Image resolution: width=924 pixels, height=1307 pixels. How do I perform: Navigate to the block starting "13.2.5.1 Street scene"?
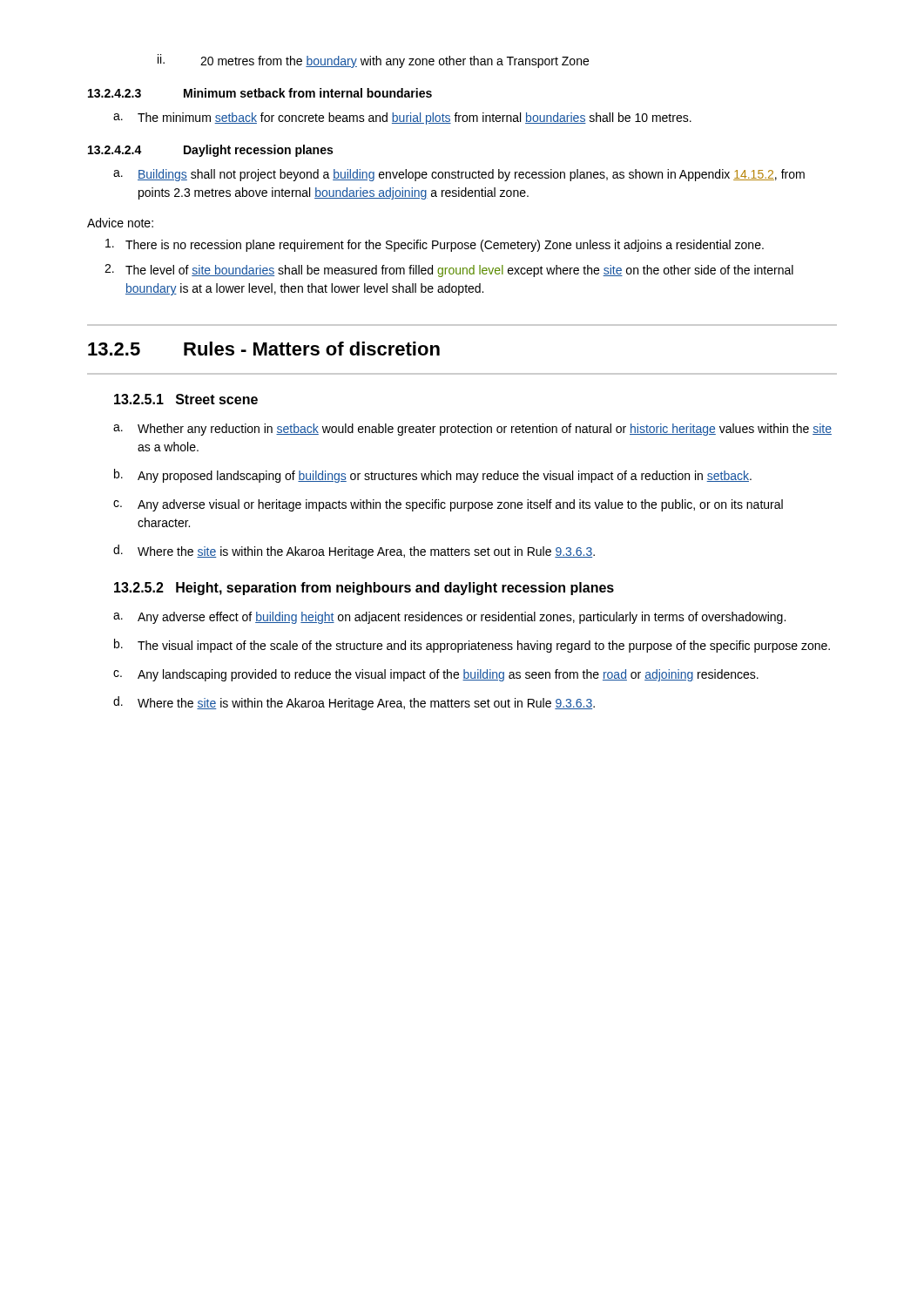tap(186, 399)
